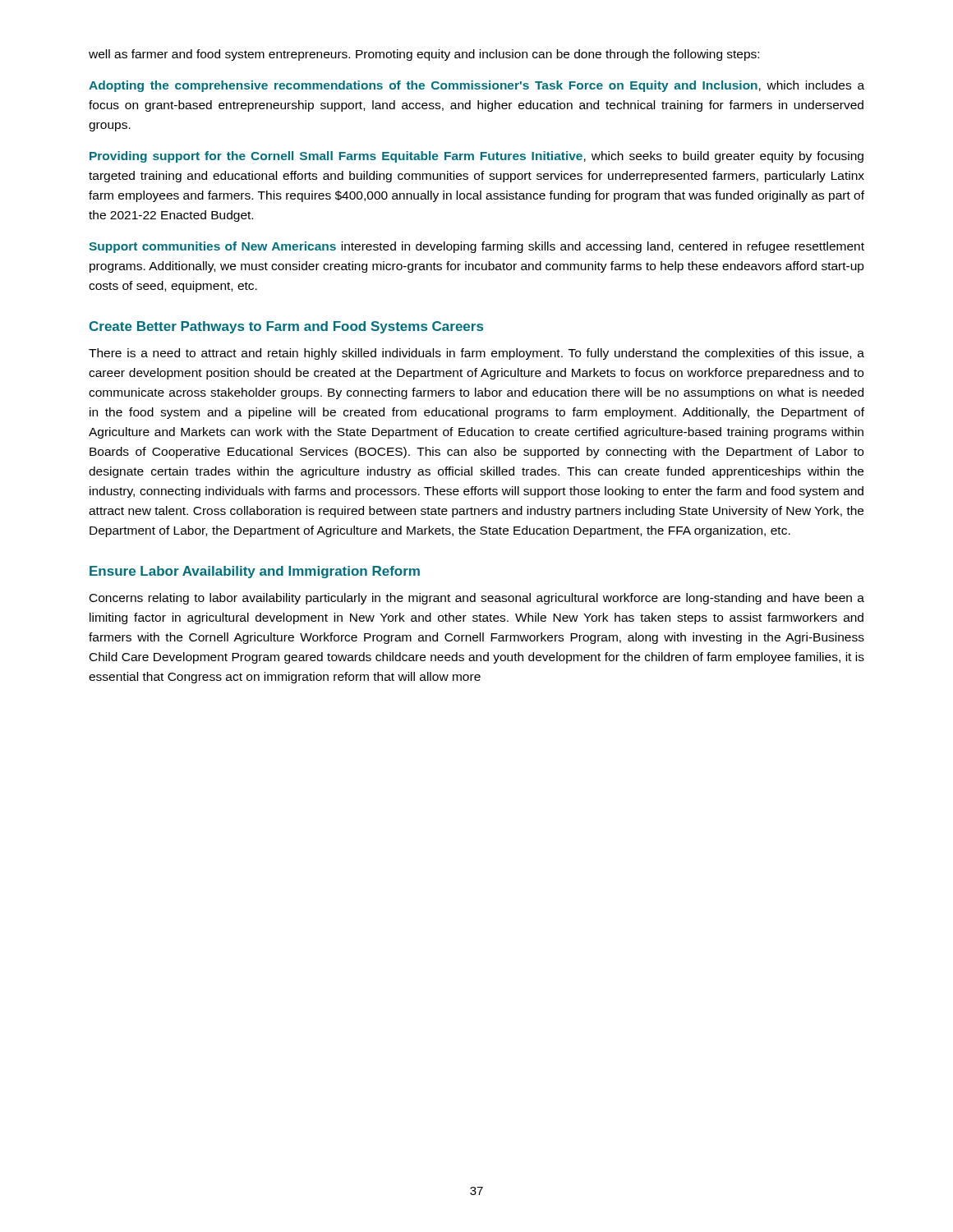Locate the section header that reads "Create Better Pathways to Farm"
953x1232 pixels.
point(286,327)
